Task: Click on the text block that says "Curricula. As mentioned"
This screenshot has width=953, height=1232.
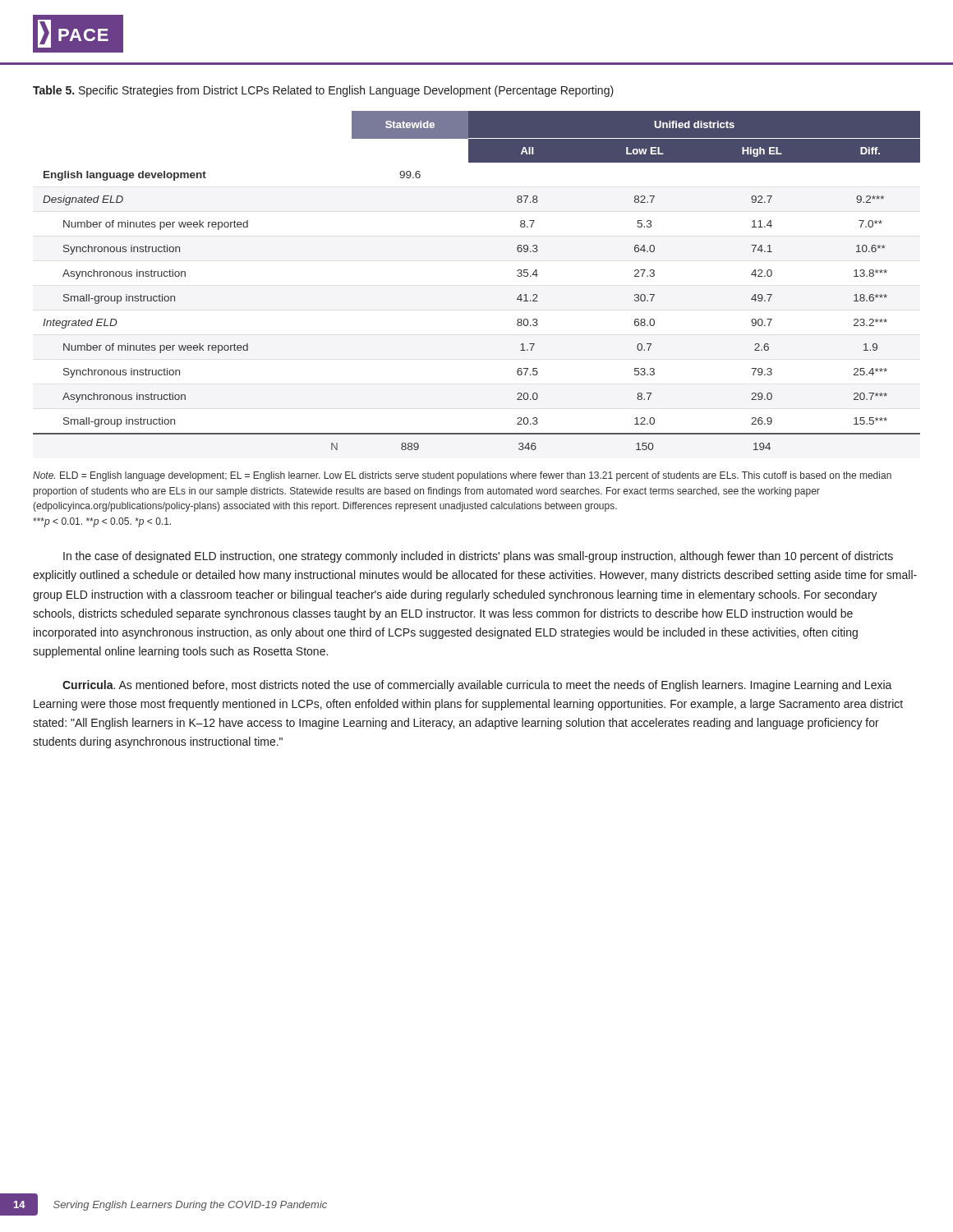Action: (468, 713)
